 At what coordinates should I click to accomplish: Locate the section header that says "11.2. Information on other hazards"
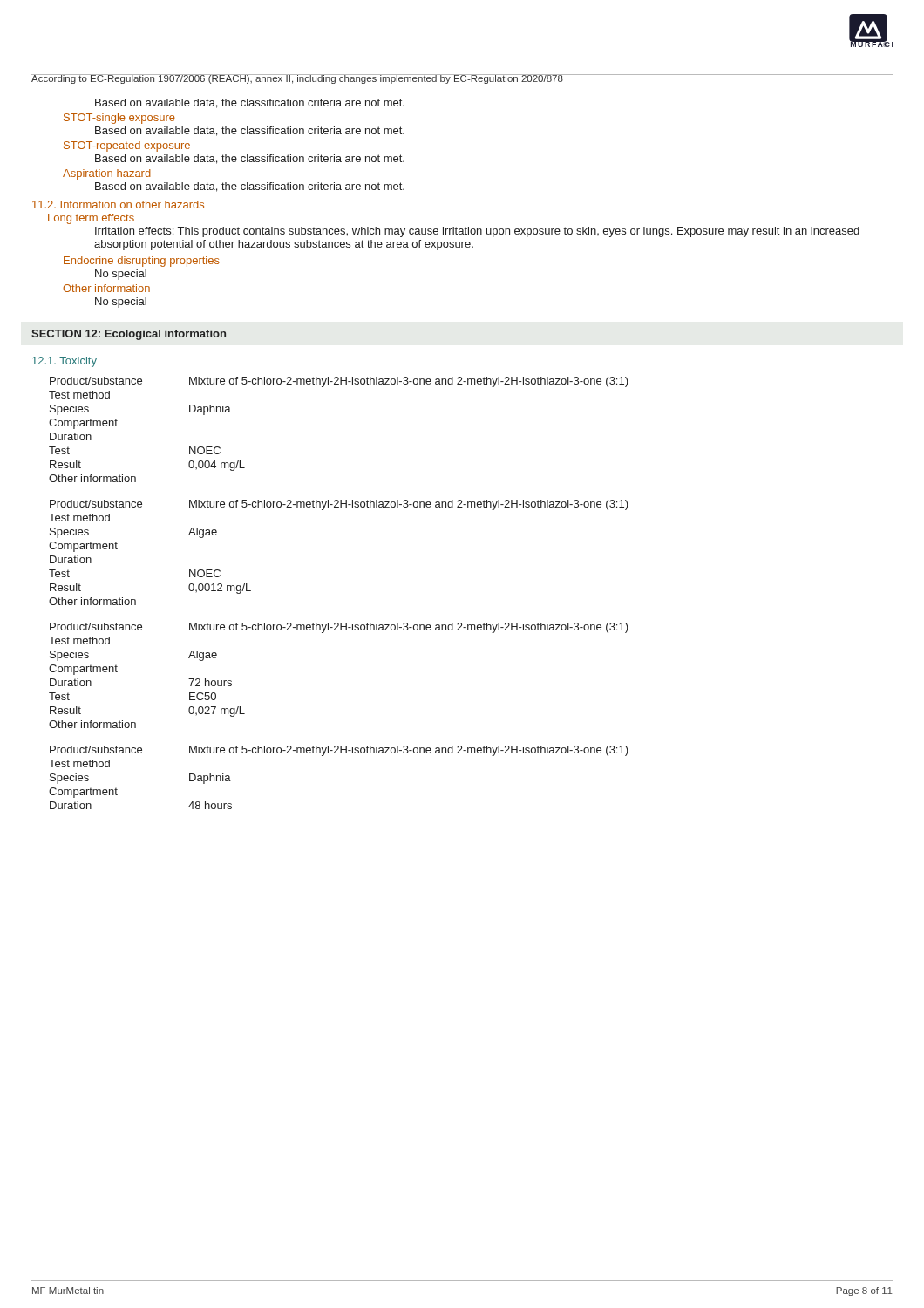pyautogui.click(x=118, y=204)
